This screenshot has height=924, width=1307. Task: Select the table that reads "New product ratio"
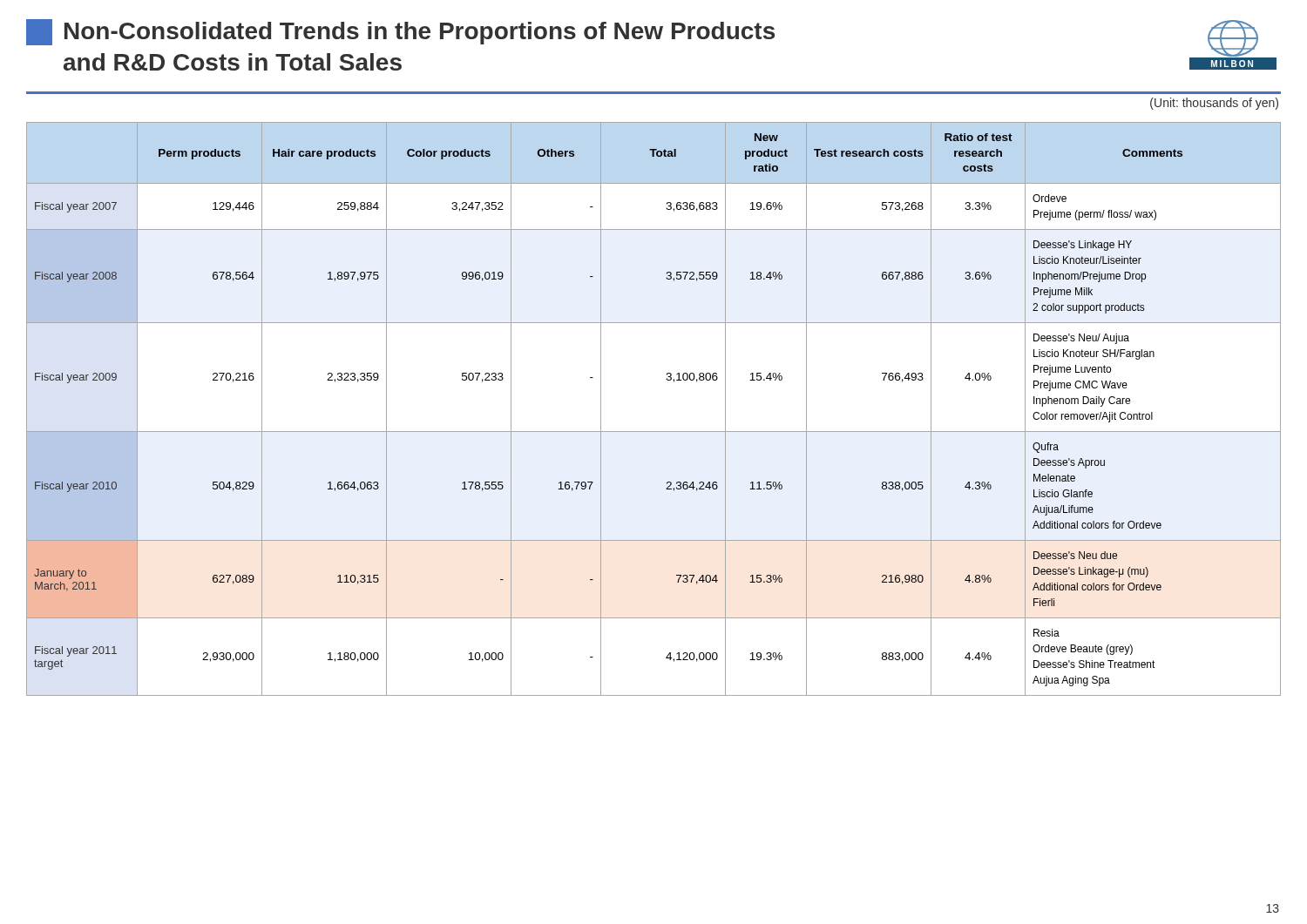tap(654, 506)
